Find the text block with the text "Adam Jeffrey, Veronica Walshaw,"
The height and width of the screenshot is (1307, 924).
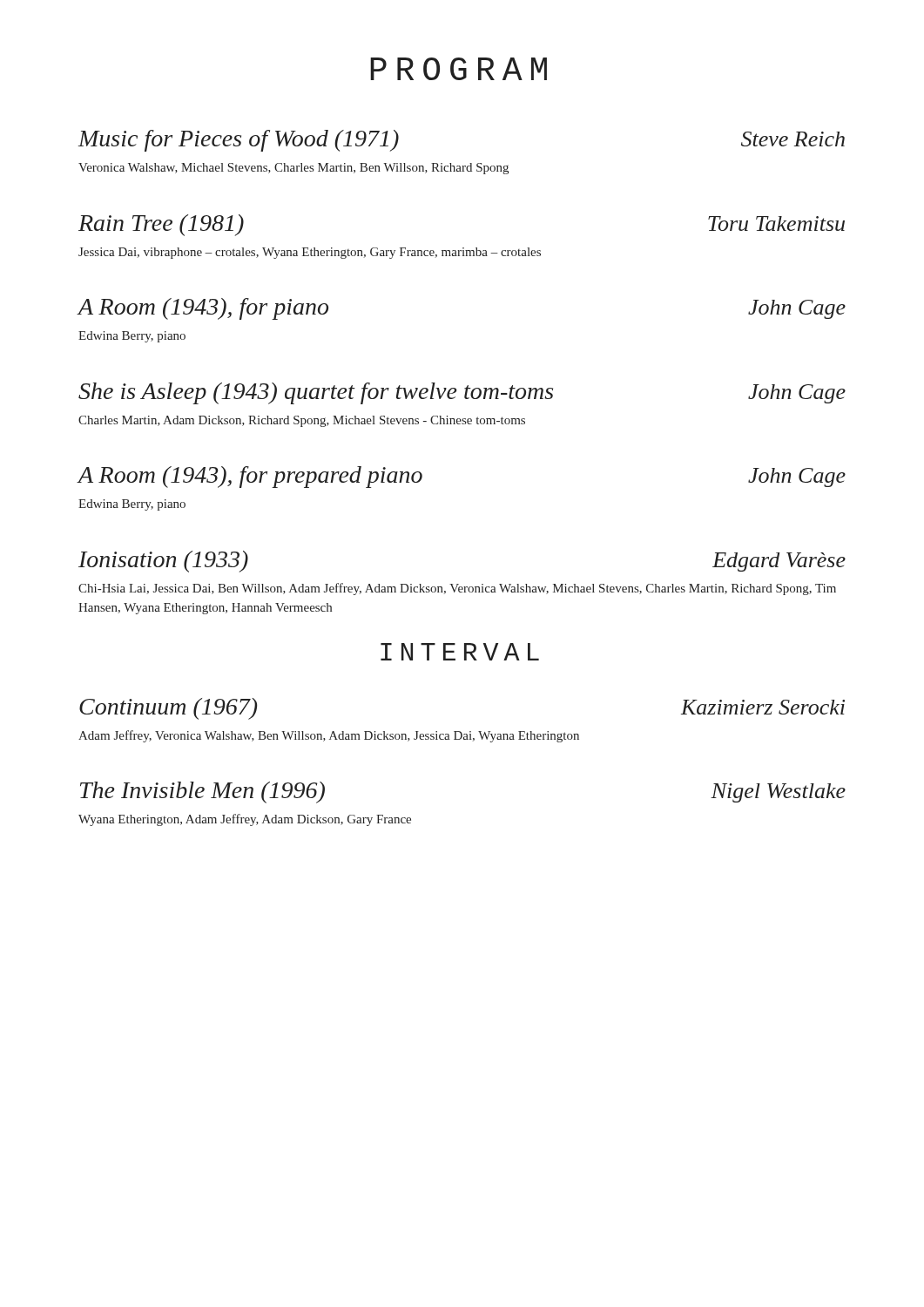click(x=329, y=735)
